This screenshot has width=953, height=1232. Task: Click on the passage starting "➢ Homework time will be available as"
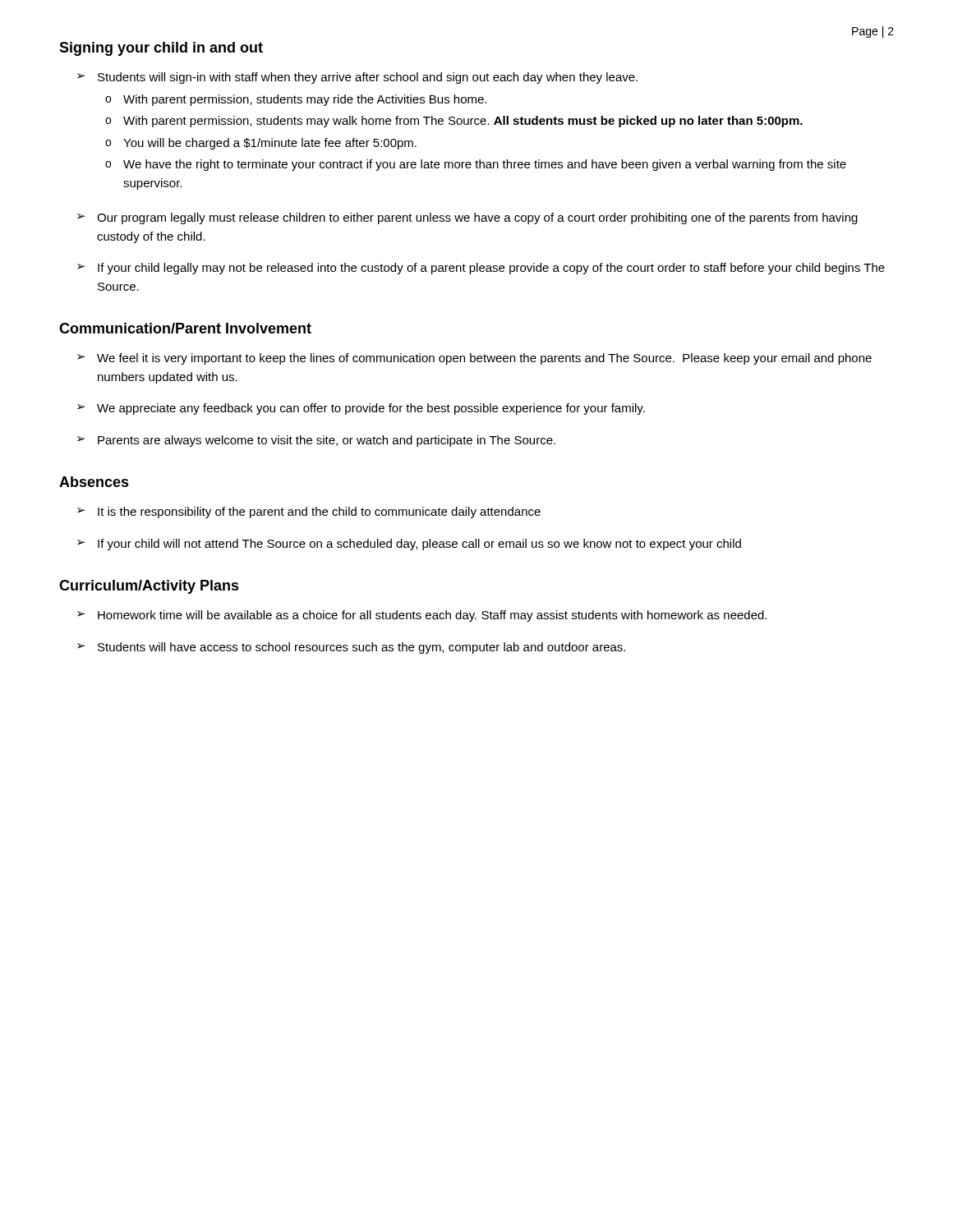[x=485, y=615]
